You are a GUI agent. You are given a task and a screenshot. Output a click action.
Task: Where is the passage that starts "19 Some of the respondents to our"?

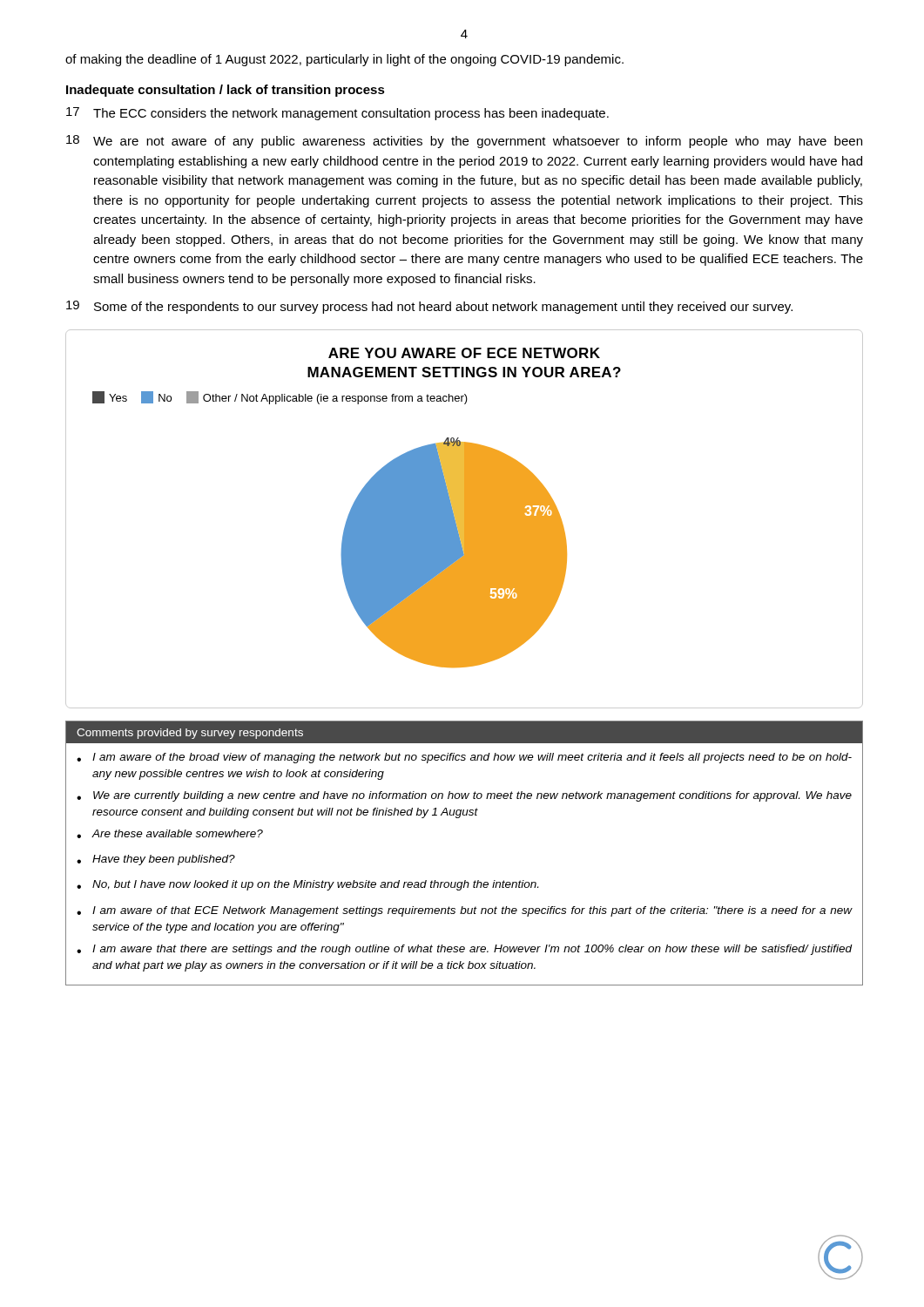(430, 307)
